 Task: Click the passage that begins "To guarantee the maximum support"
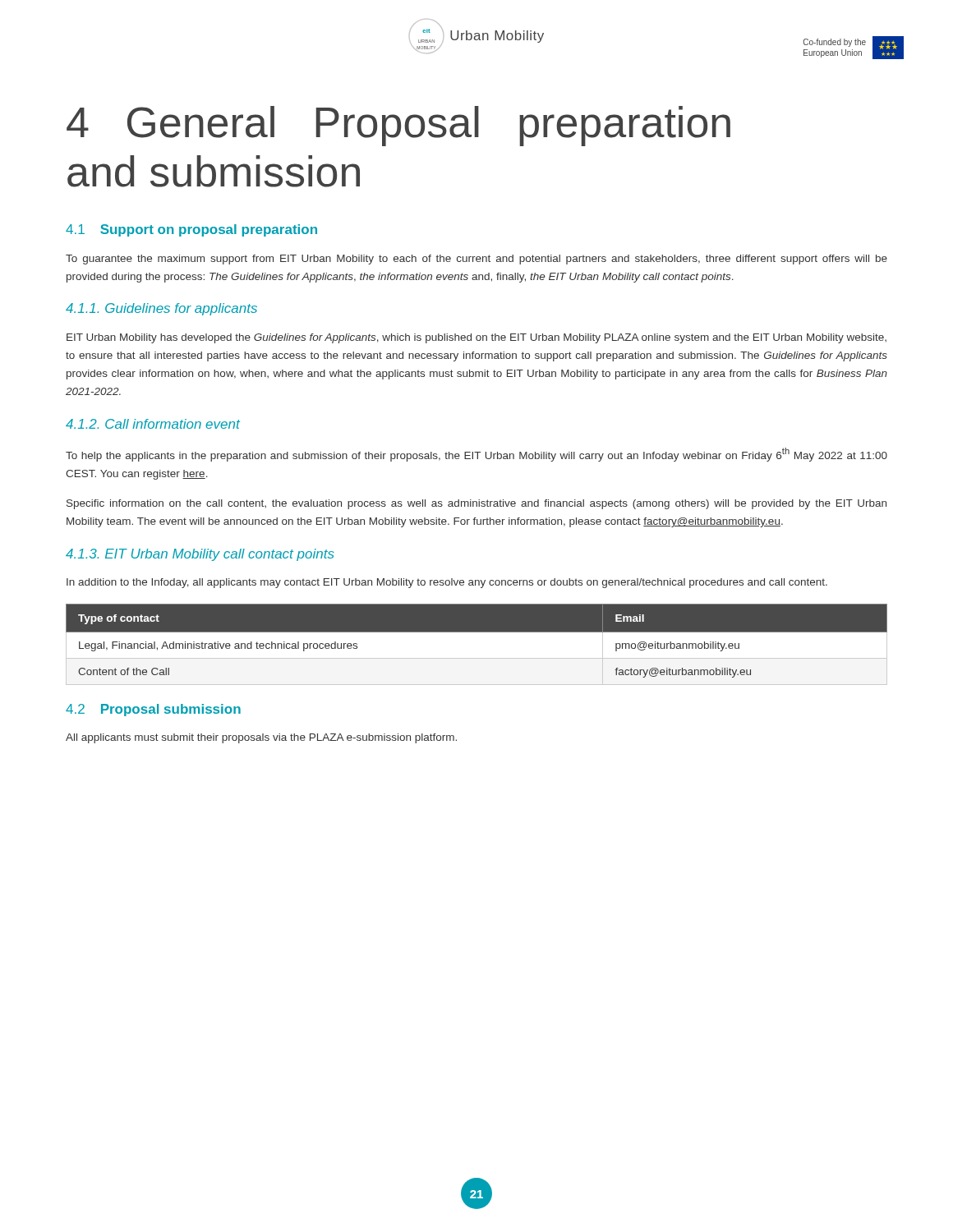pos(476,268)
